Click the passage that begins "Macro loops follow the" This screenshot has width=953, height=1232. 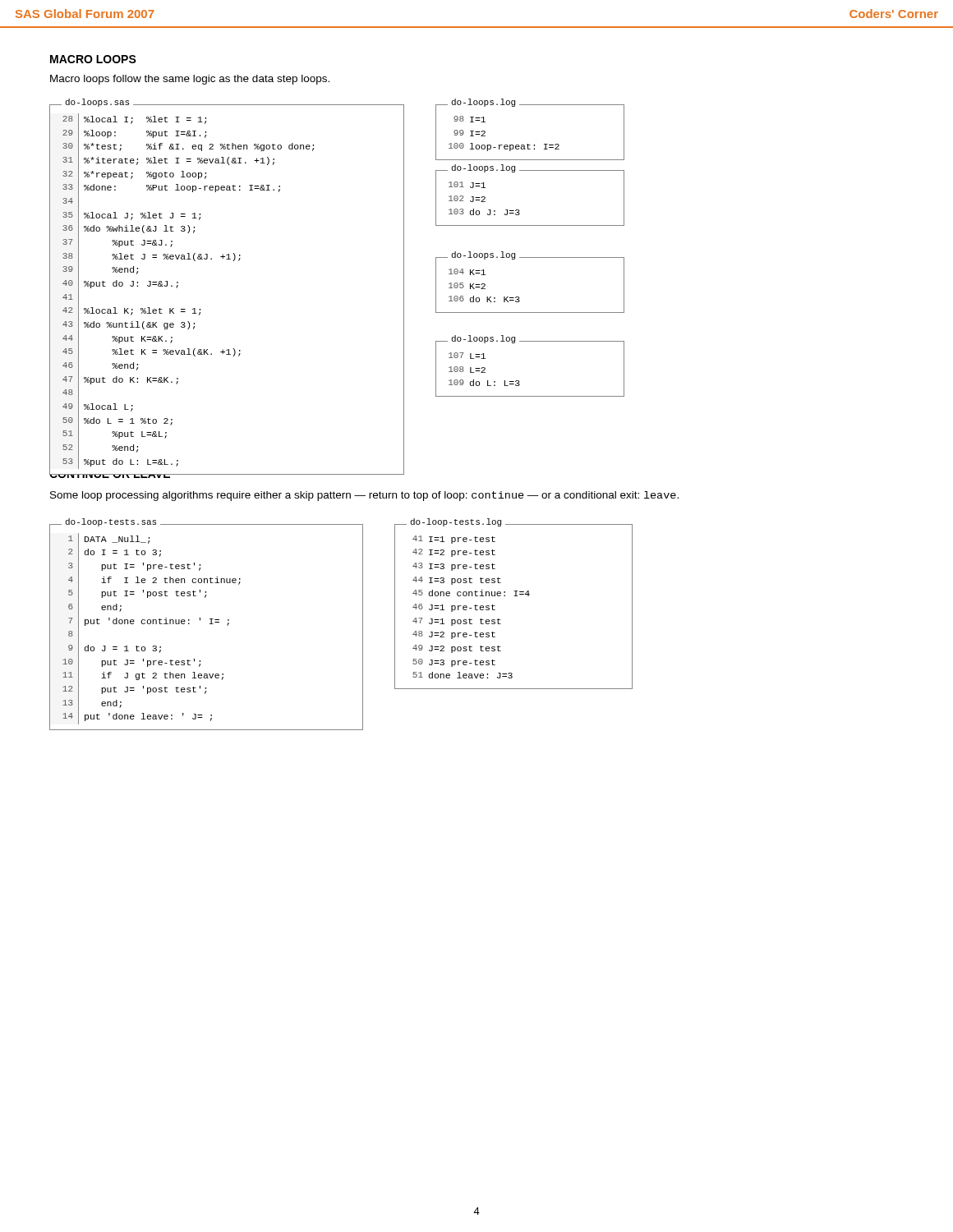pyautogui.click(x=190, y=78)
